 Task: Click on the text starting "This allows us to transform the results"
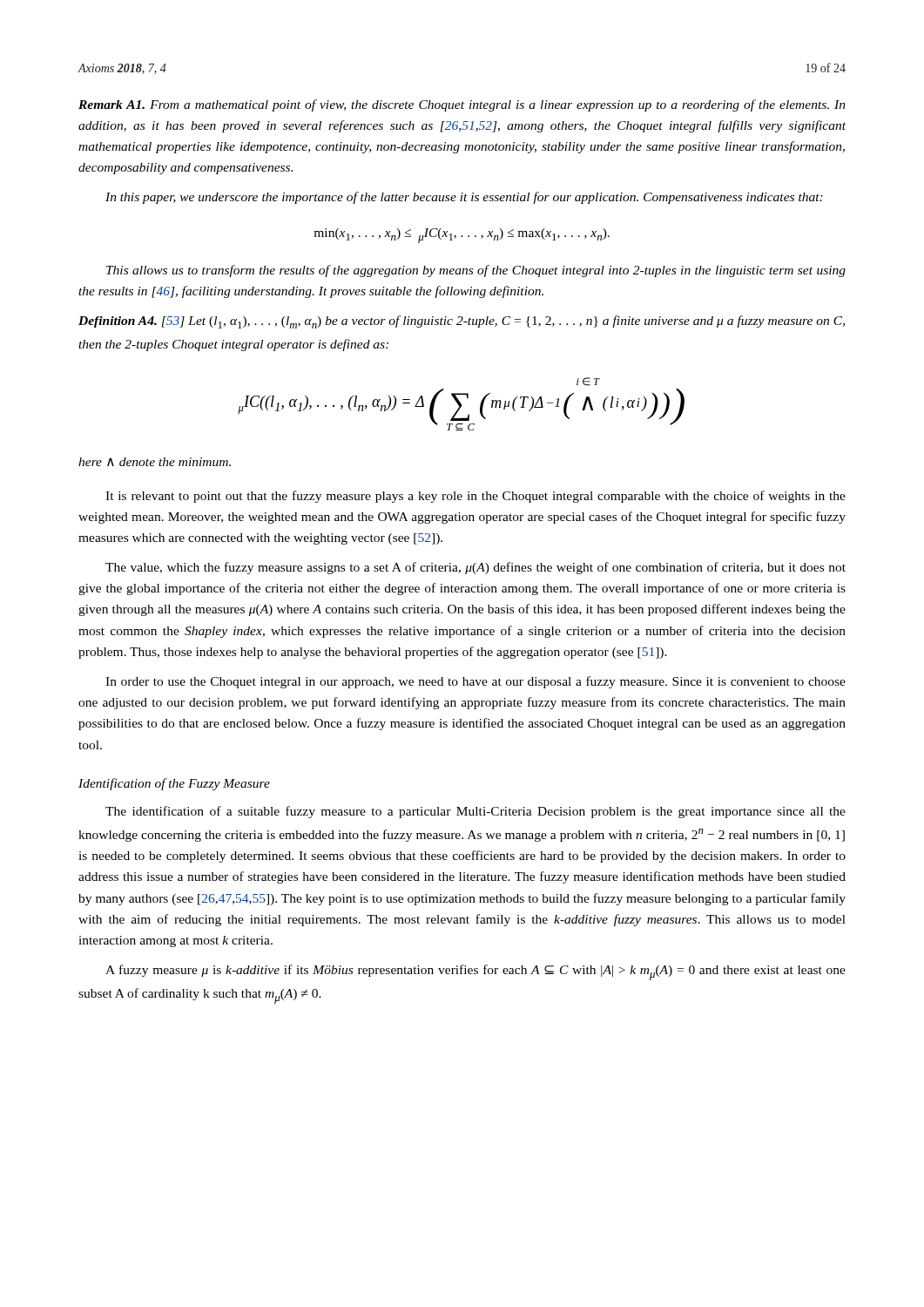462,280
